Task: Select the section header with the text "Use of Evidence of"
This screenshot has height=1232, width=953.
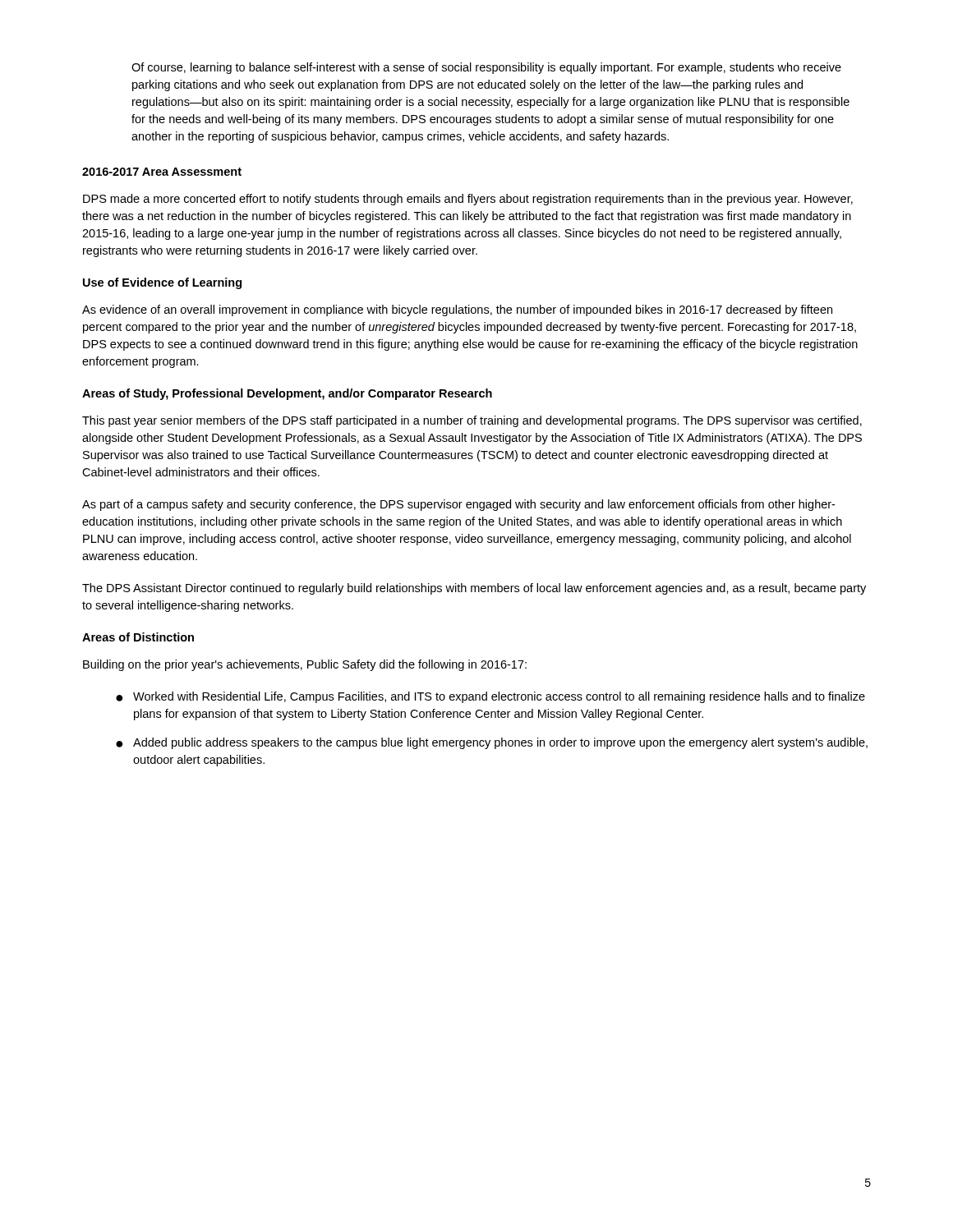Action: (162, 283)
